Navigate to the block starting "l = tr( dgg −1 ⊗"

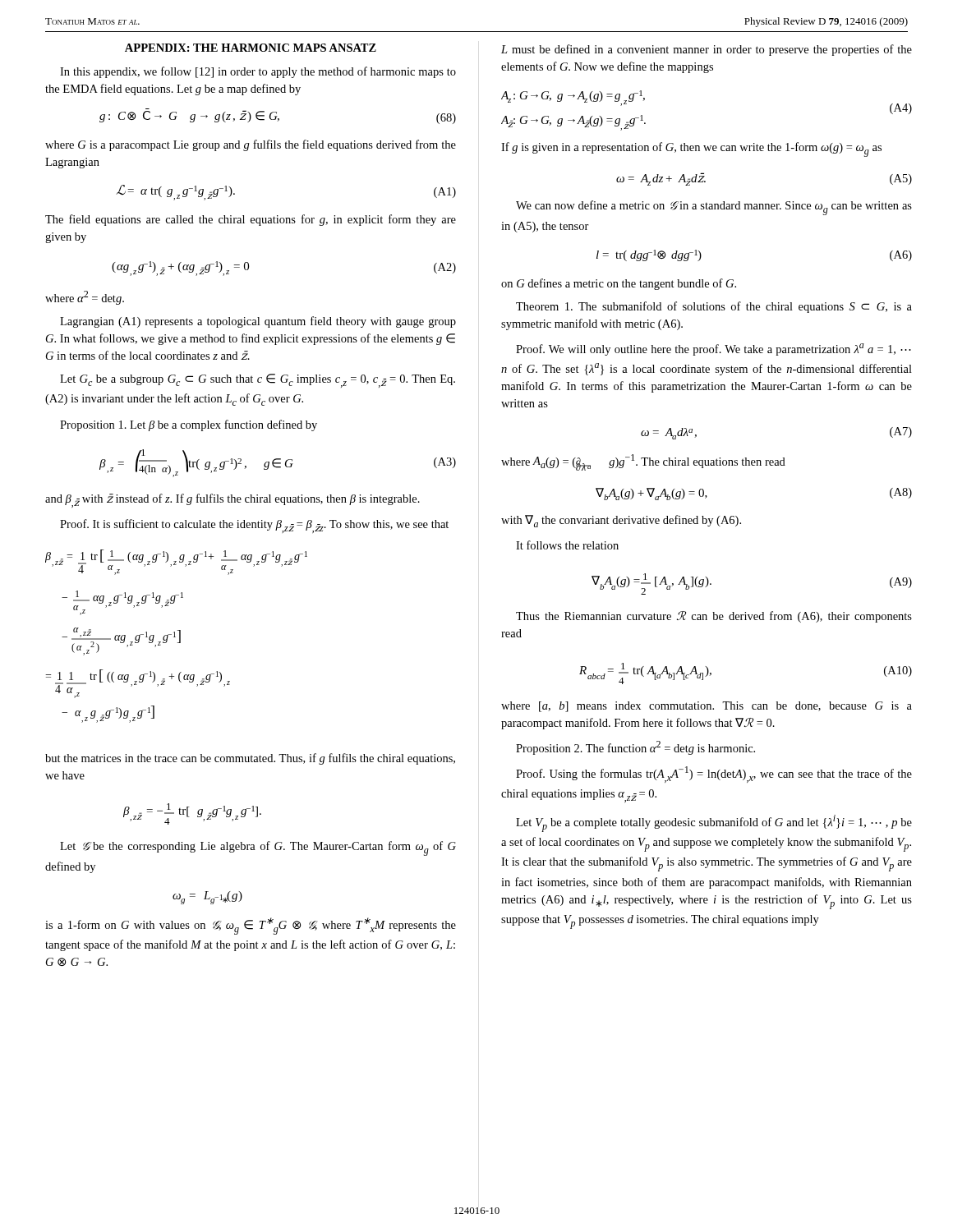tap(654, 255)
